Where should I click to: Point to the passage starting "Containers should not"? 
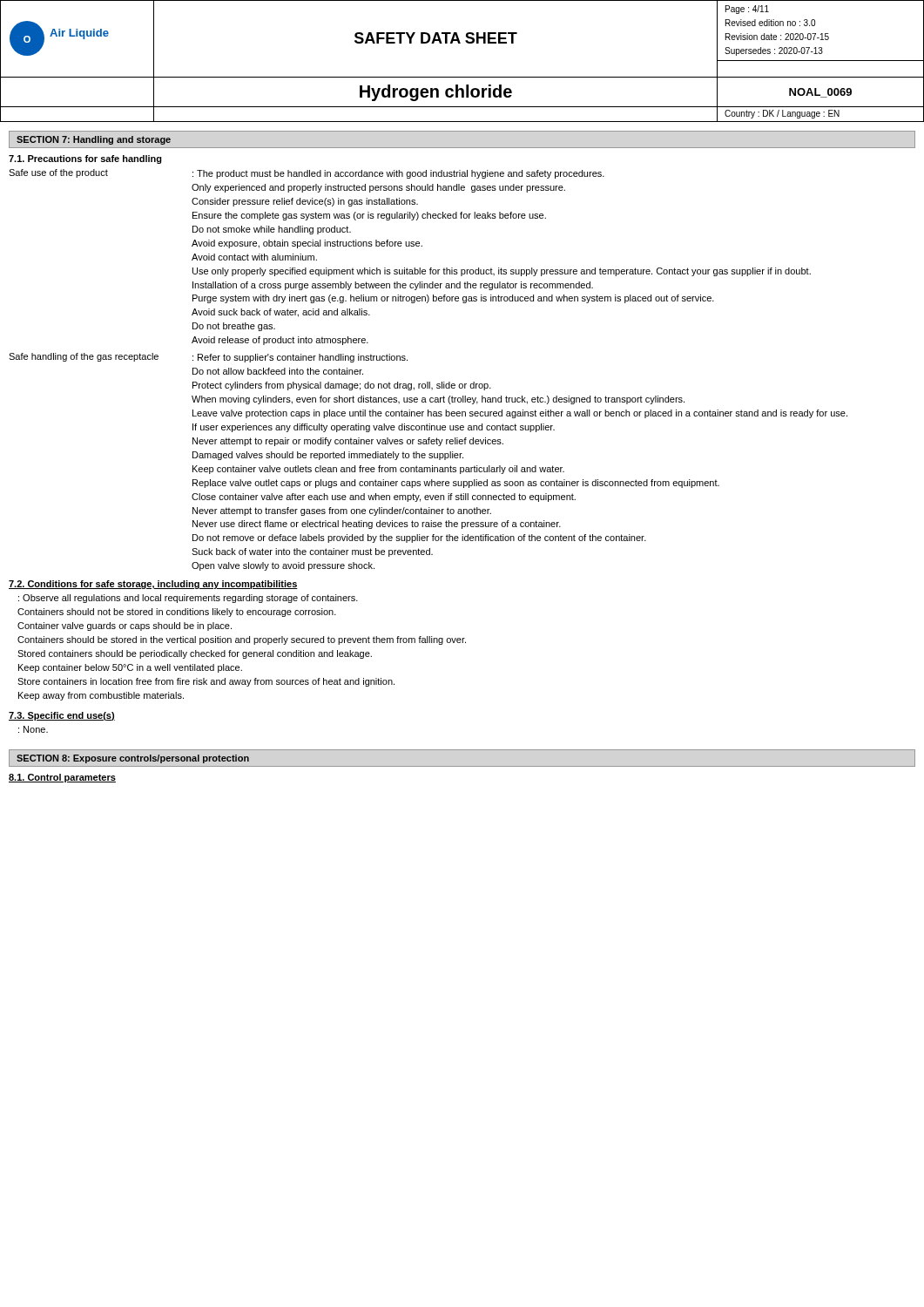point(177,612)
